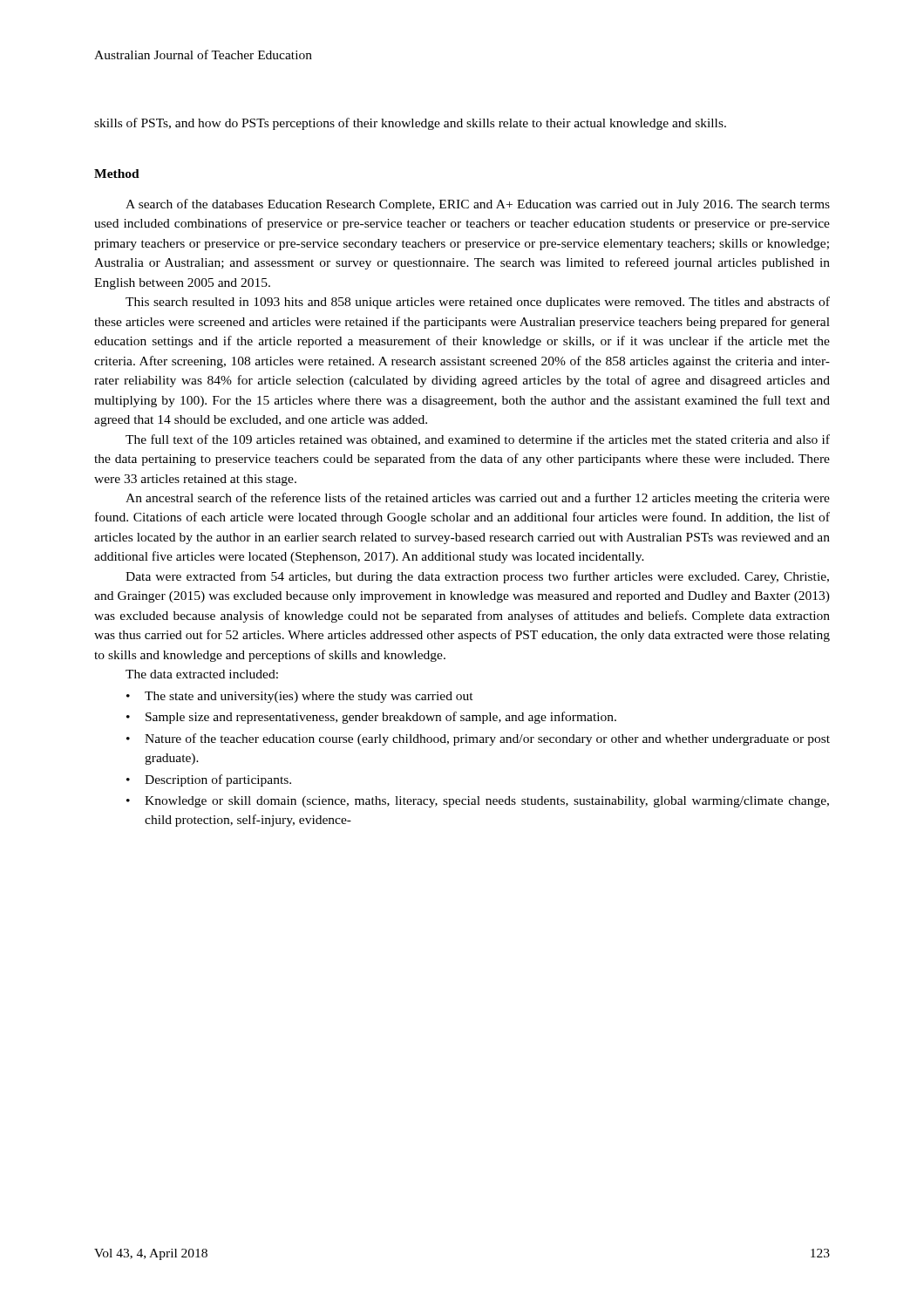Click on the text block that says "skills of PSTs, and how"
The image size is (924, 1308).
click(x=410, y=122)
